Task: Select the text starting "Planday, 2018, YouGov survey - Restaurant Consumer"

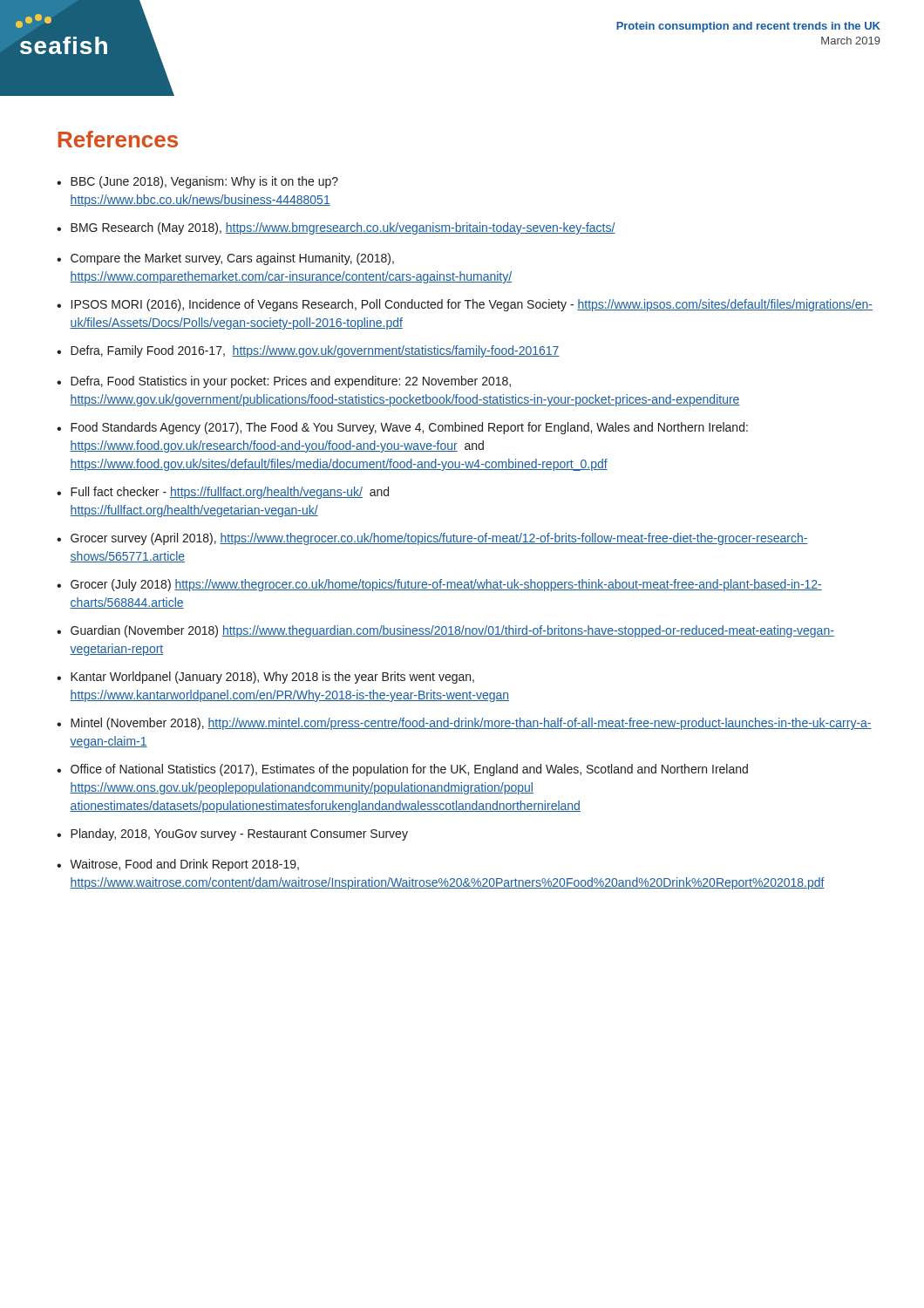Action: pos(239,835)
